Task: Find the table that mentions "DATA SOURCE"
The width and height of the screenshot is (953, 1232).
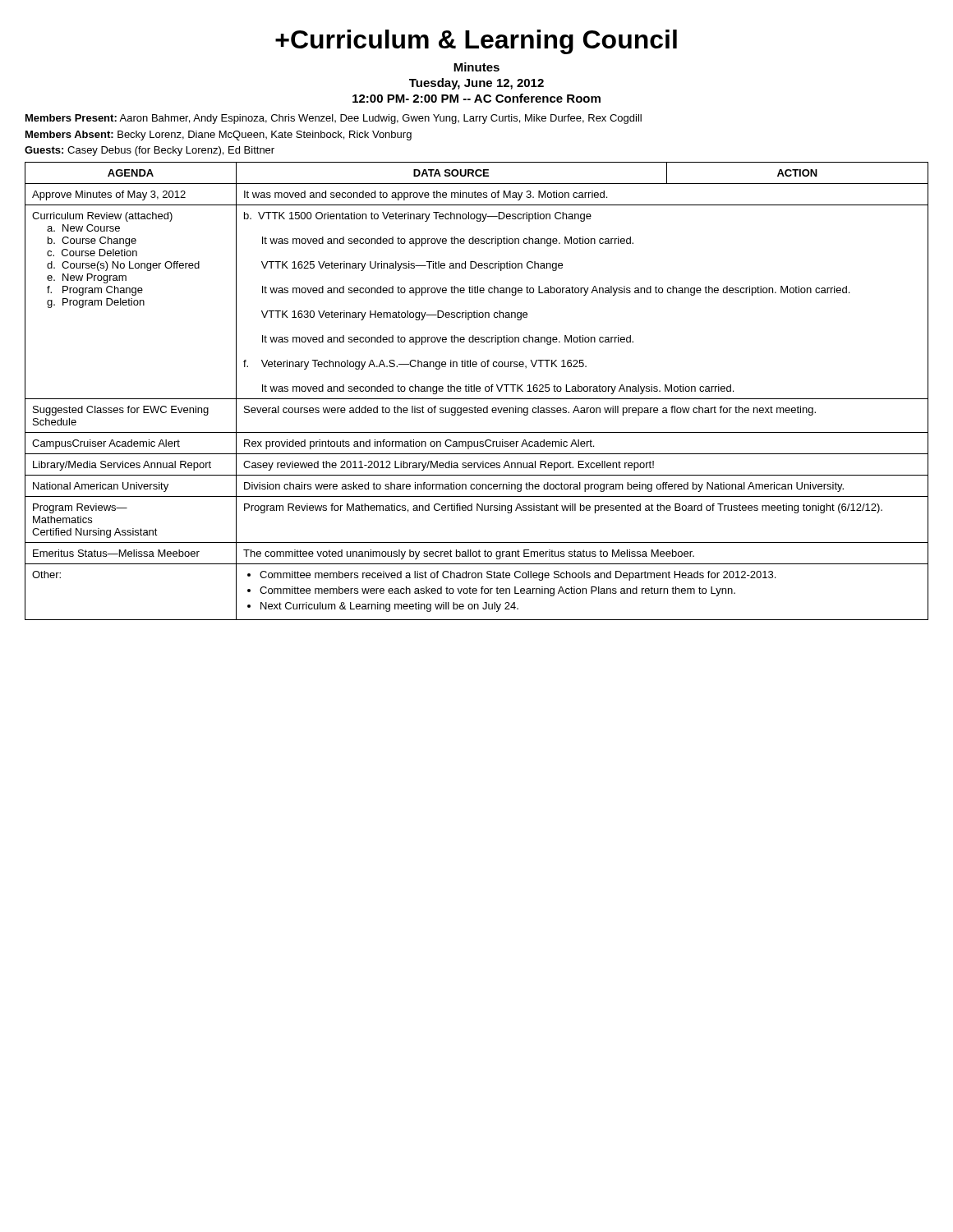Action: click(476, 391)
